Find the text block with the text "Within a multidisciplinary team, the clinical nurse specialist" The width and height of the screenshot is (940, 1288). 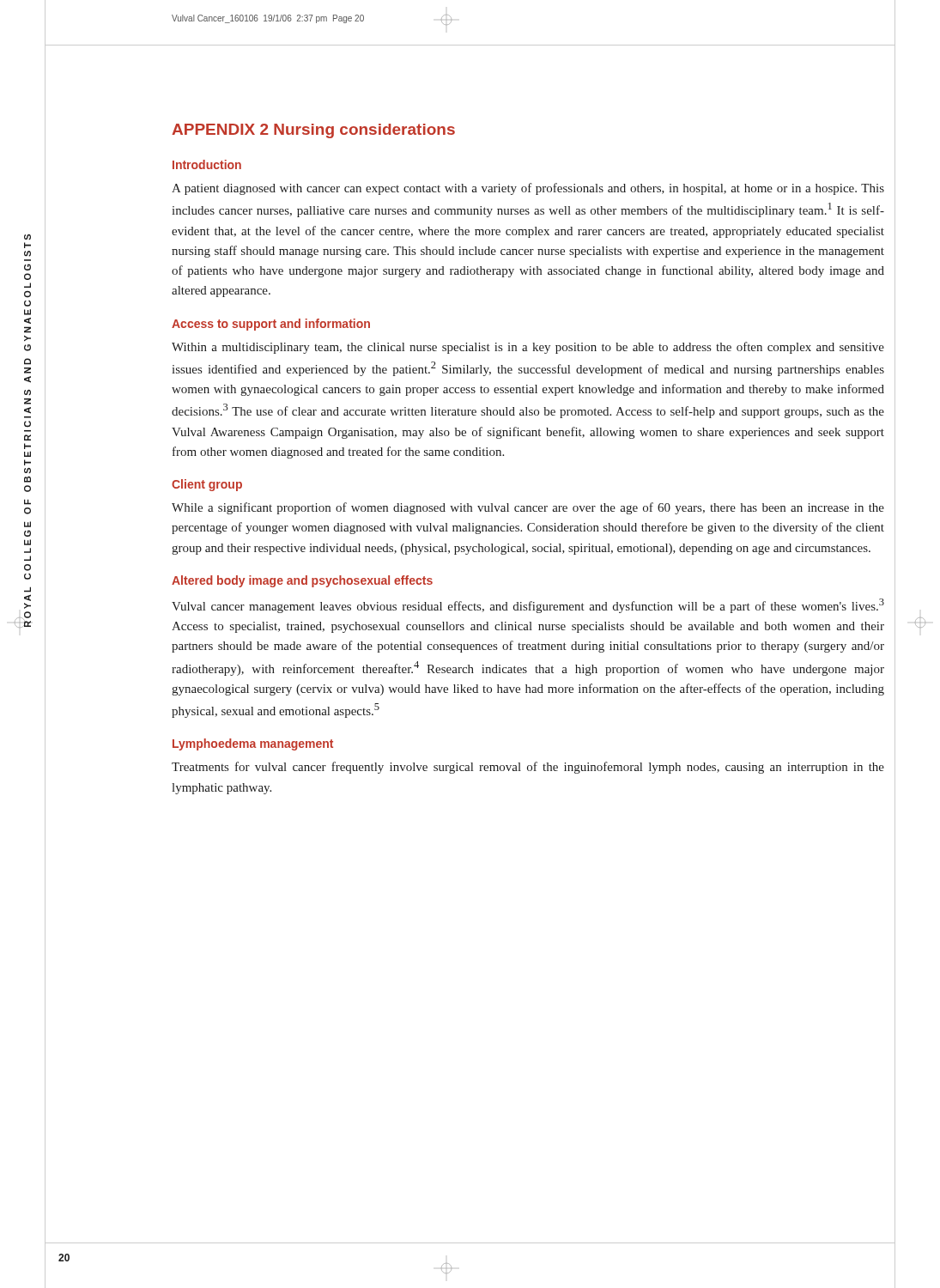528,399
